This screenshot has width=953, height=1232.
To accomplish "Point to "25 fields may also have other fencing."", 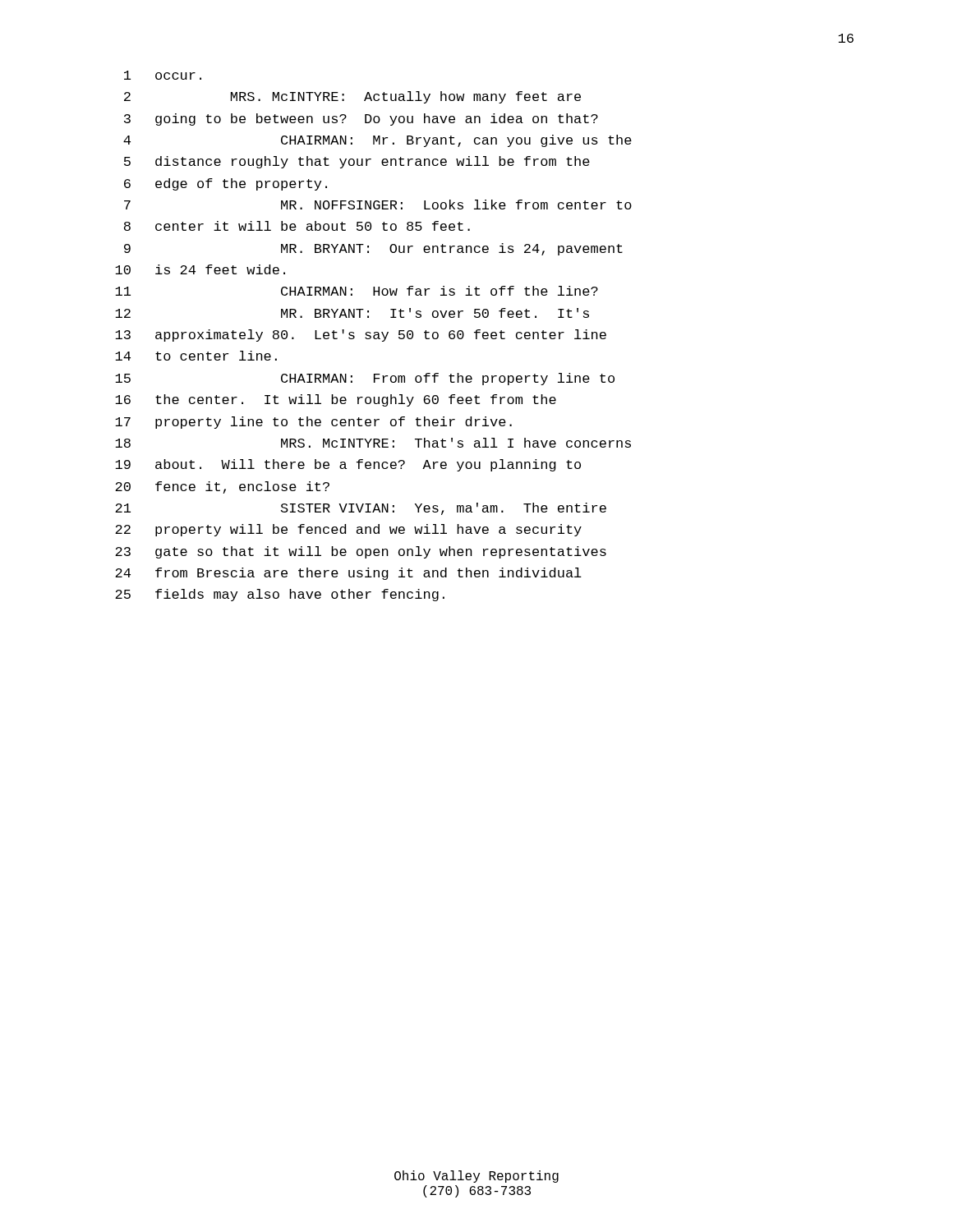I will click(x=280, y=595).
